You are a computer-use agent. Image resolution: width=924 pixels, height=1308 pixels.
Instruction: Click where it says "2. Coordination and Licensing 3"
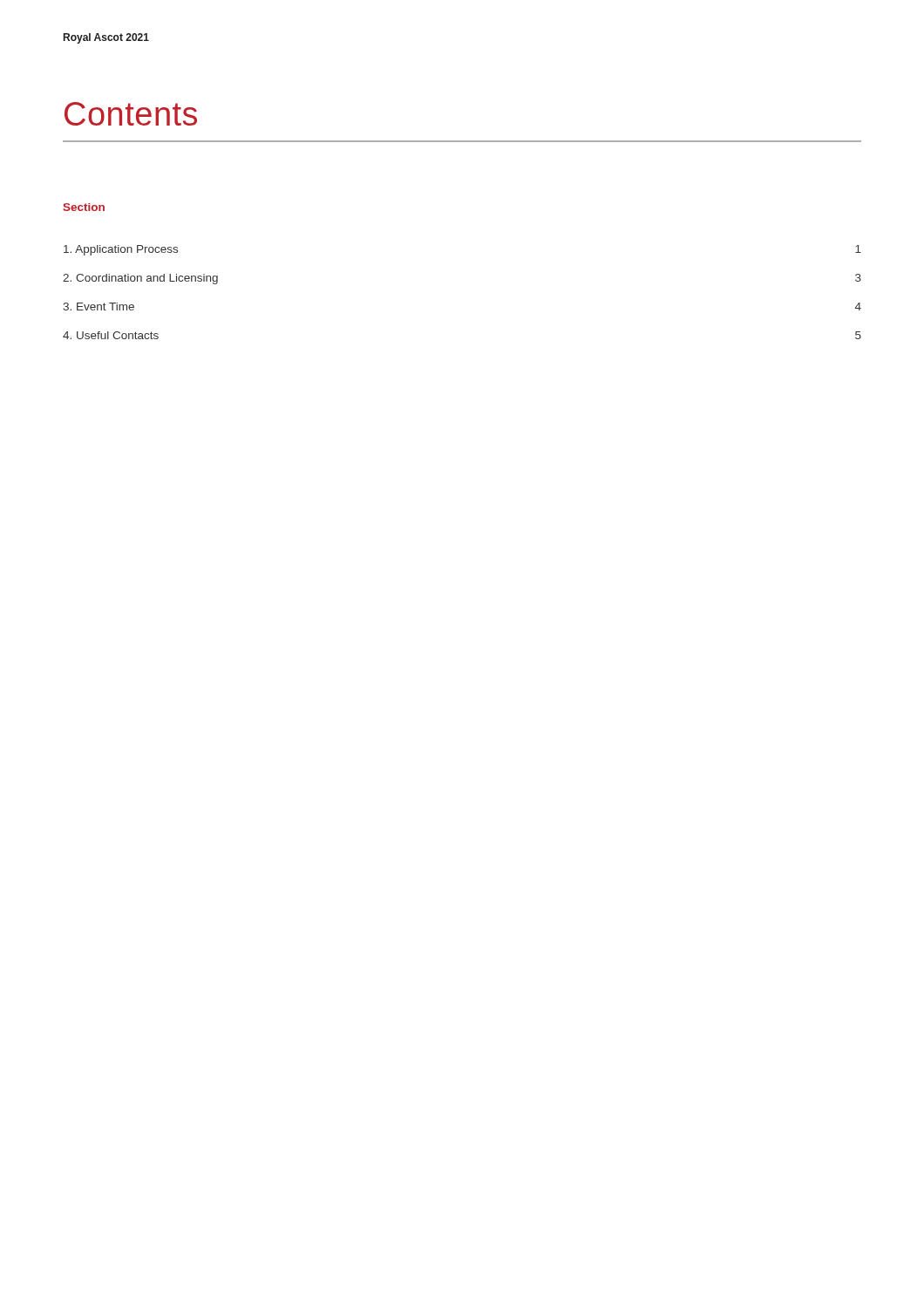(x=141, y=279)
